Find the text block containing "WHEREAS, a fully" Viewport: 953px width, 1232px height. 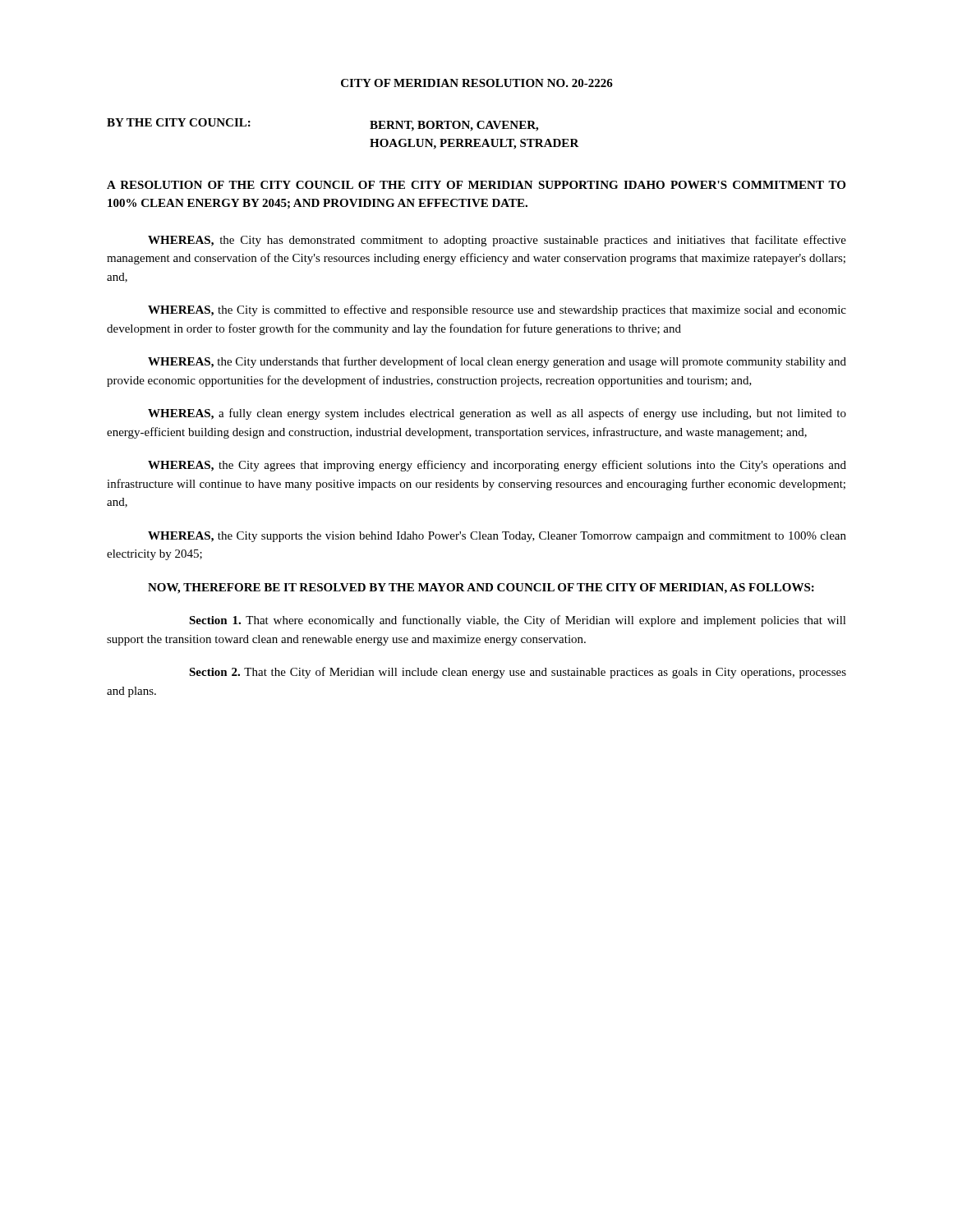click(476, 422)
